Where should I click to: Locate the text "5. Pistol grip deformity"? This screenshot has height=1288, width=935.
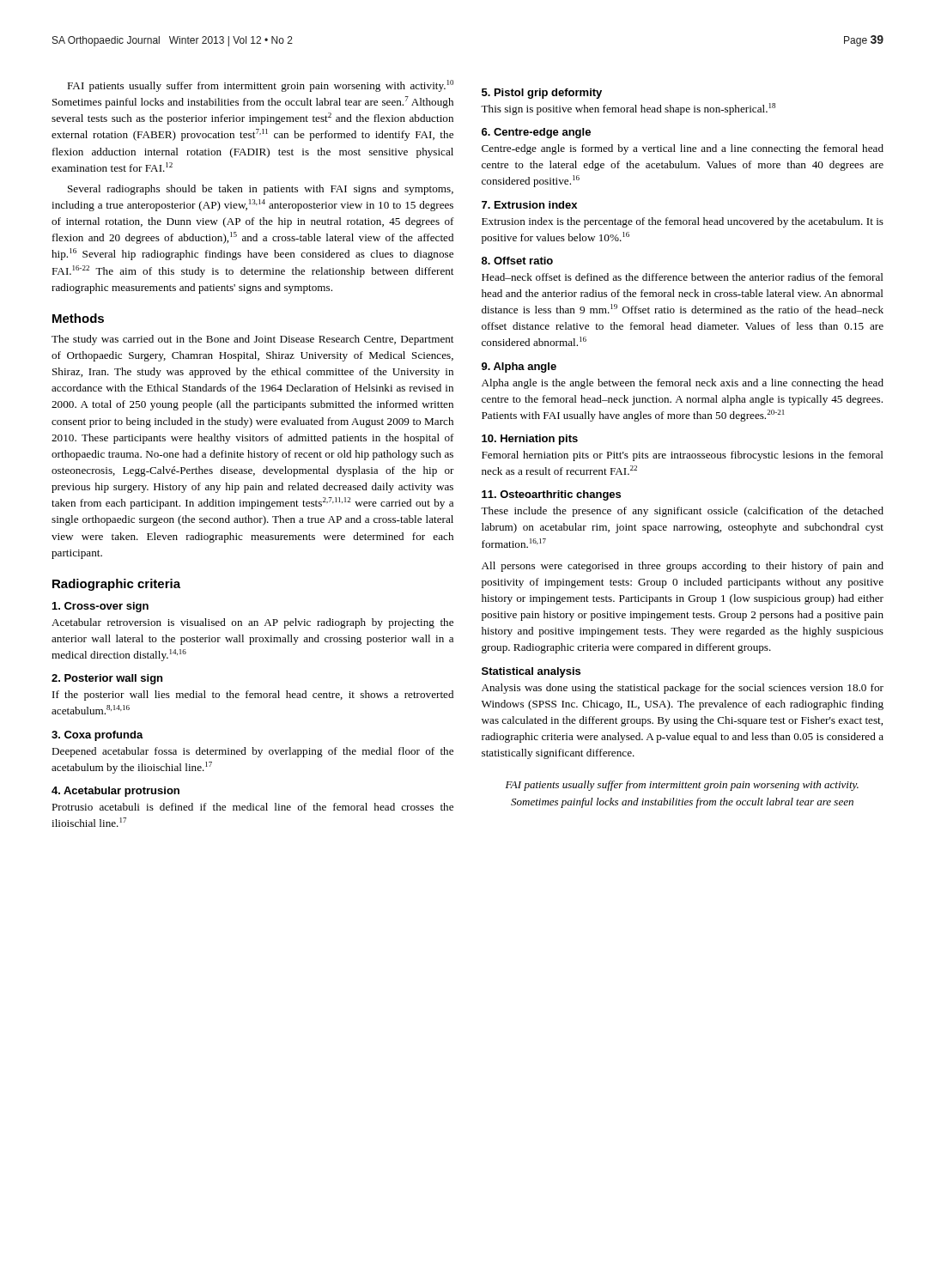pyautogui.click(x=542, y=92)
